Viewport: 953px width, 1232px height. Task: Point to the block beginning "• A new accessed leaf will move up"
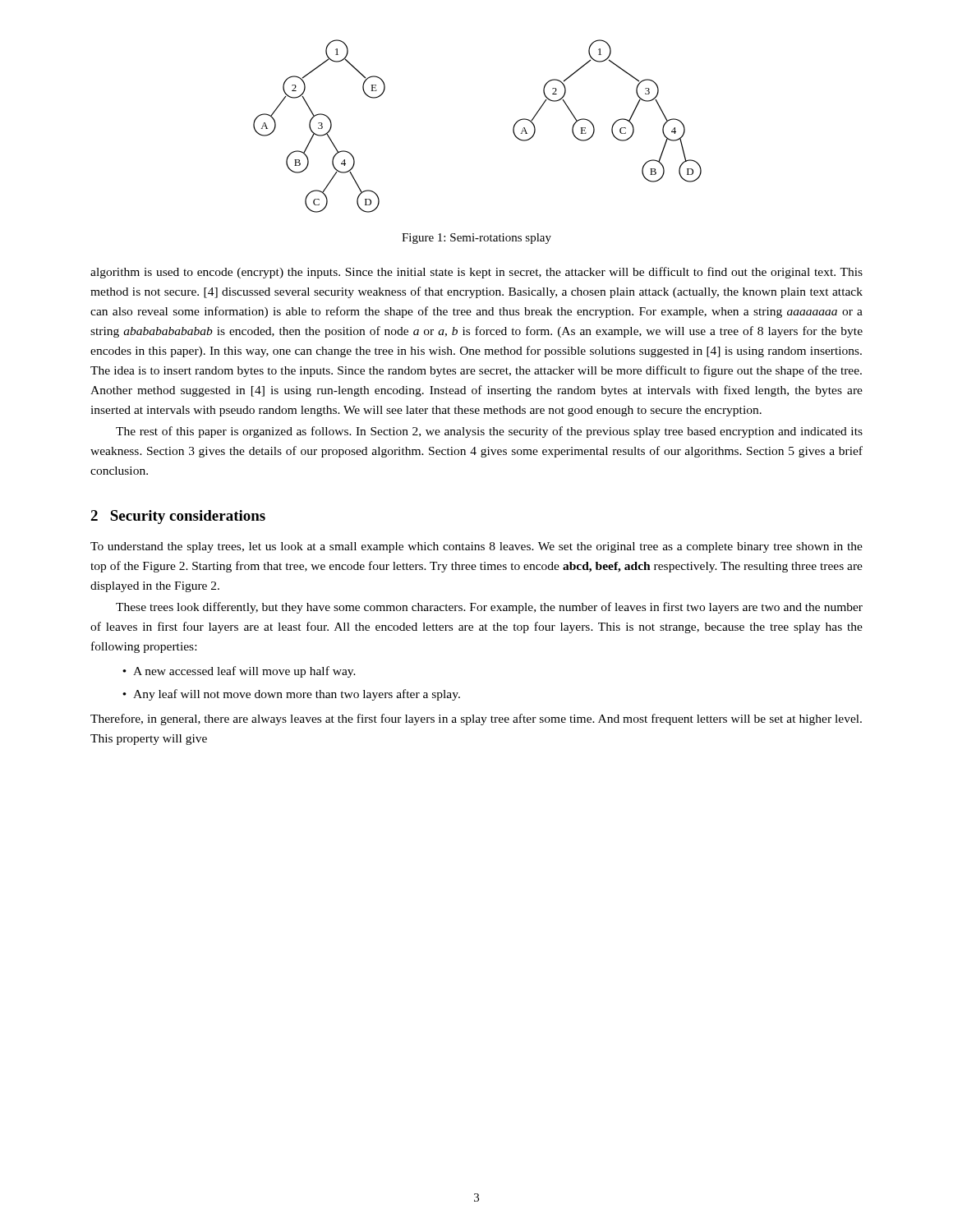click(239, 671)
